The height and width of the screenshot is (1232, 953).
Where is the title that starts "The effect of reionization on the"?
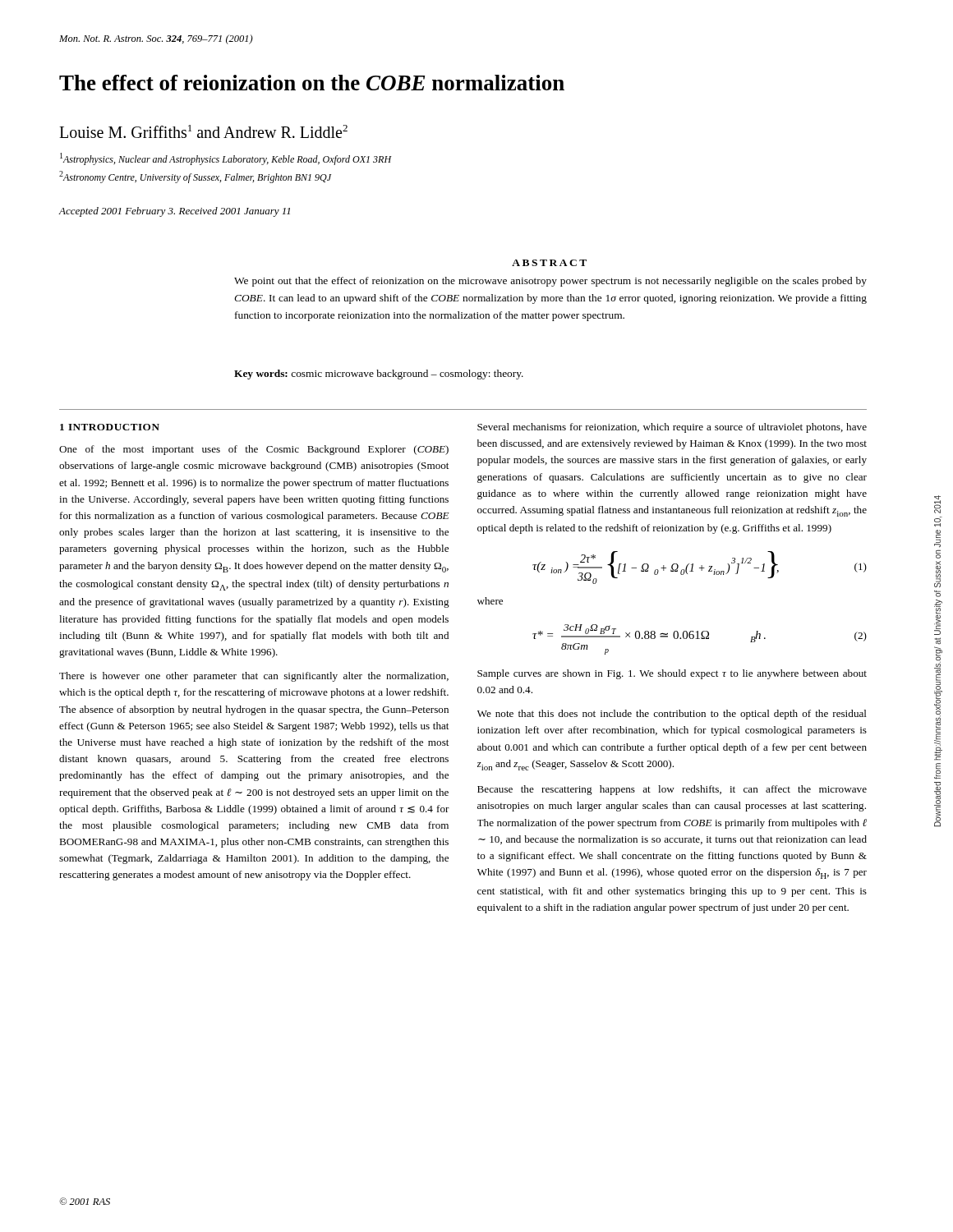click(x=463, y=83)
